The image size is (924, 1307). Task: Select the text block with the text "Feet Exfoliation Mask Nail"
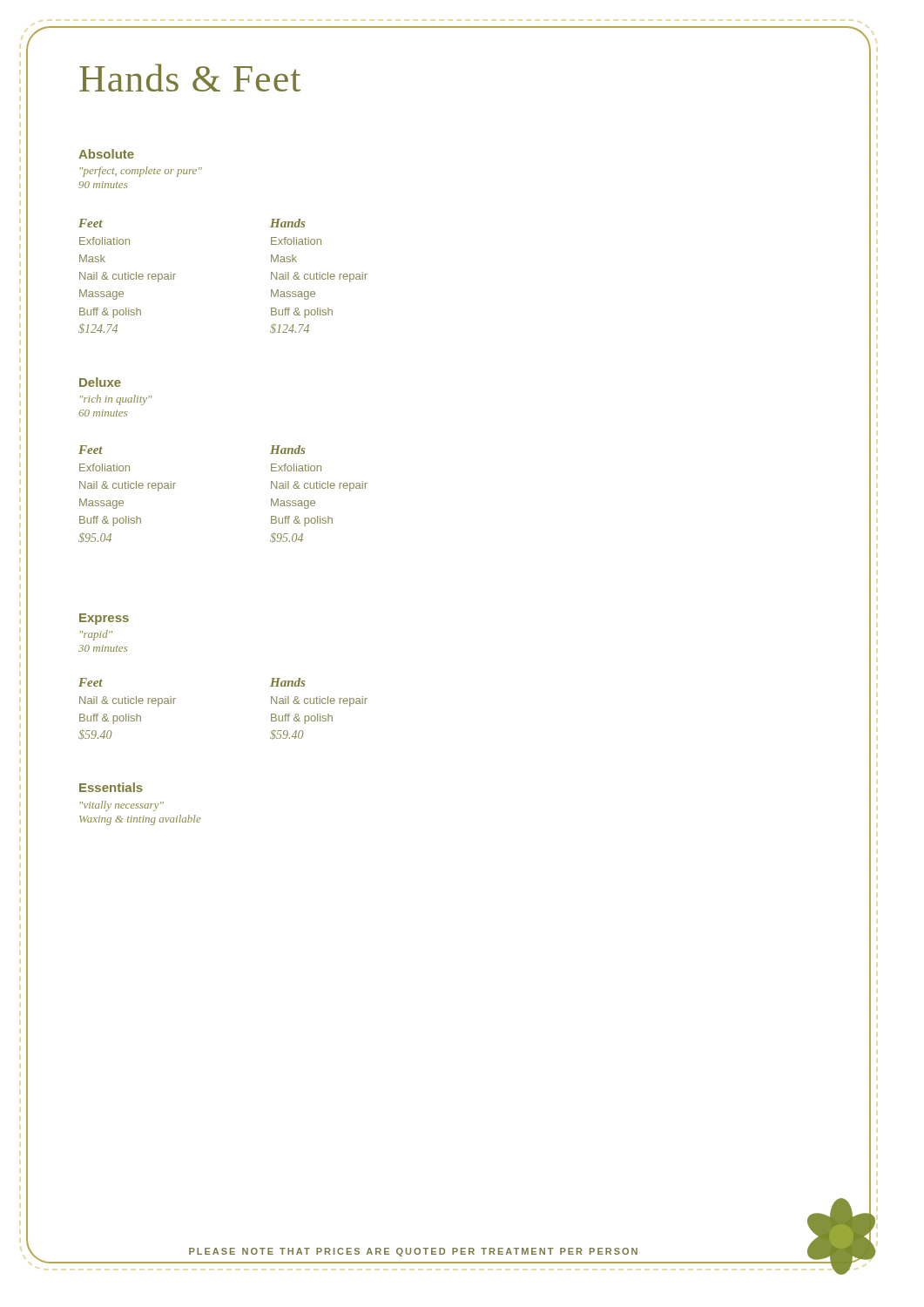pyautogui.click(x=174, y=276)
